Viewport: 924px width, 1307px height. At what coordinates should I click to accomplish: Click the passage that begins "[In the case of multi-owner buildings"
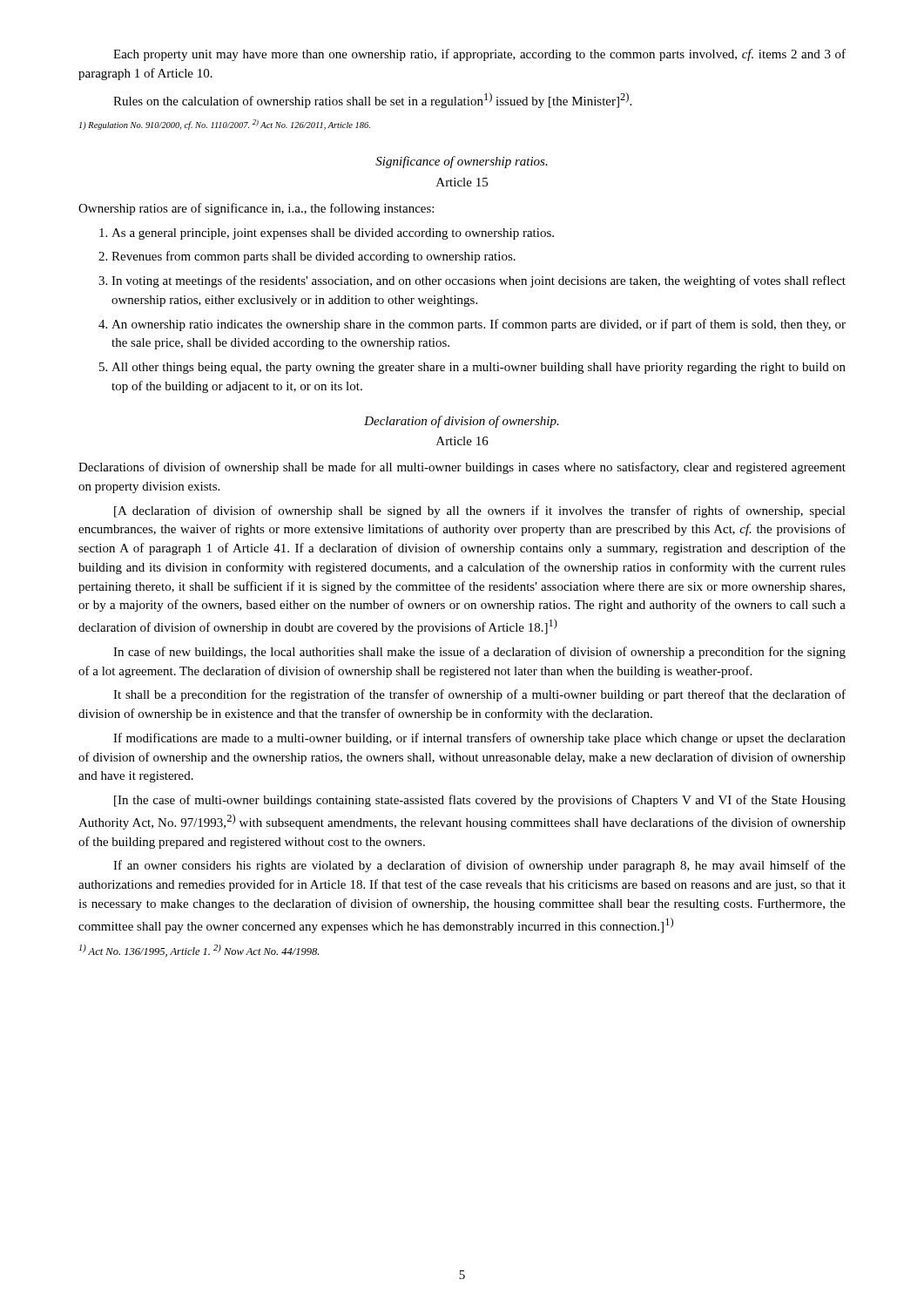(462, 821)
